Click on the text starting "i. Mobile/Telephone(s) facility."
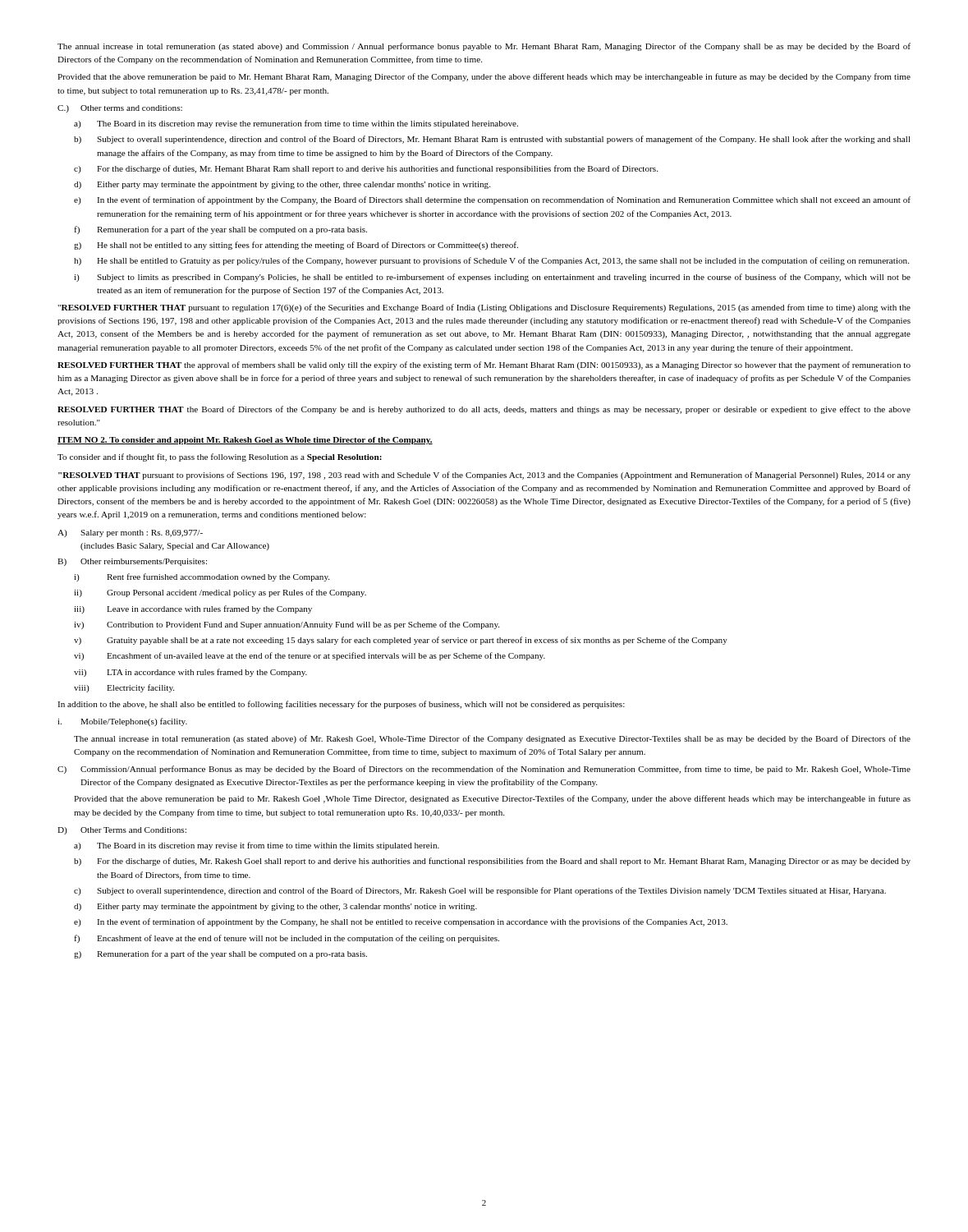Screen dimensions: 1232x968 122,722
